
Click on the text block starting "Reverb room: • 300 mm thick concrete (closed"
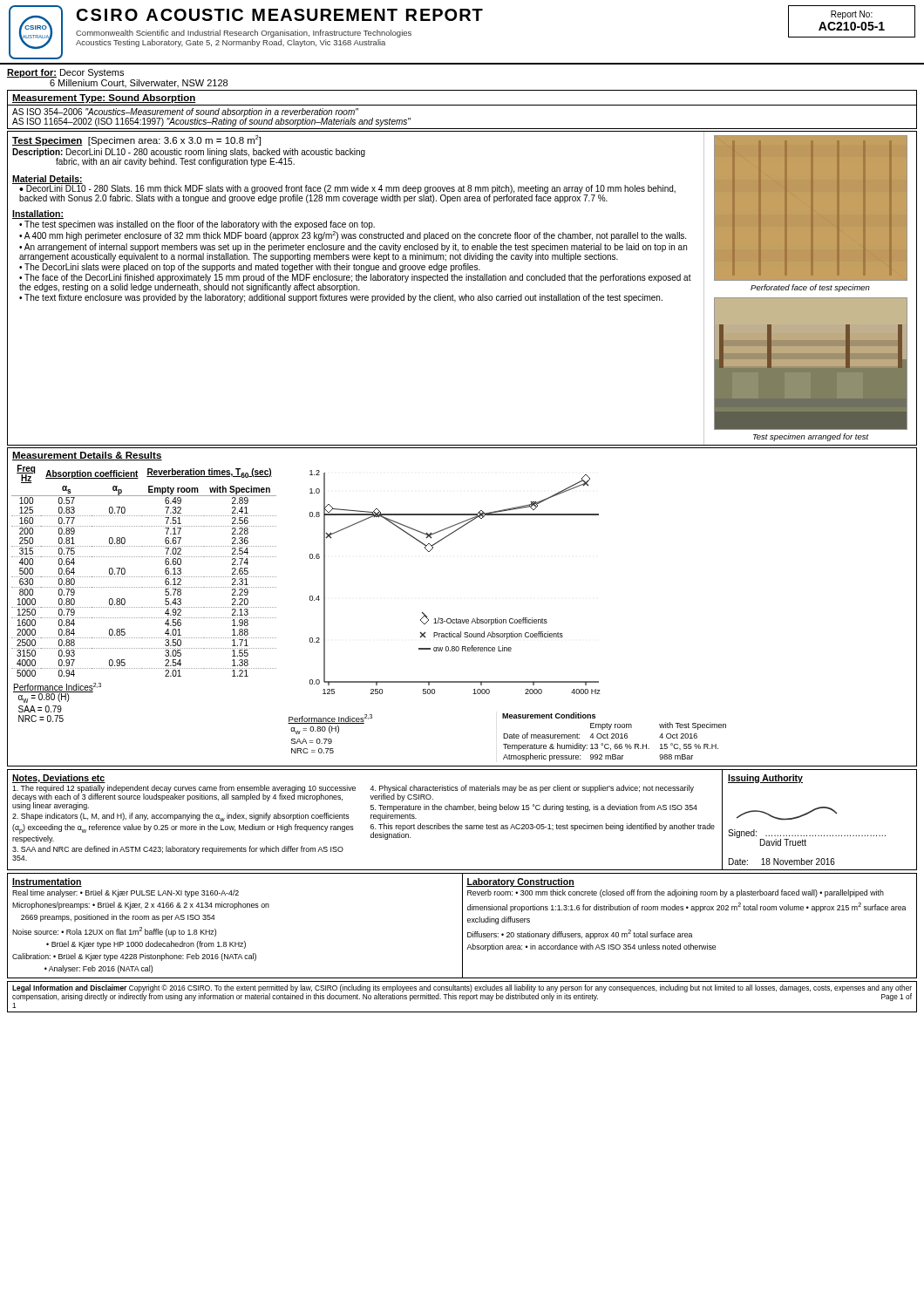[x=686, y=920]
